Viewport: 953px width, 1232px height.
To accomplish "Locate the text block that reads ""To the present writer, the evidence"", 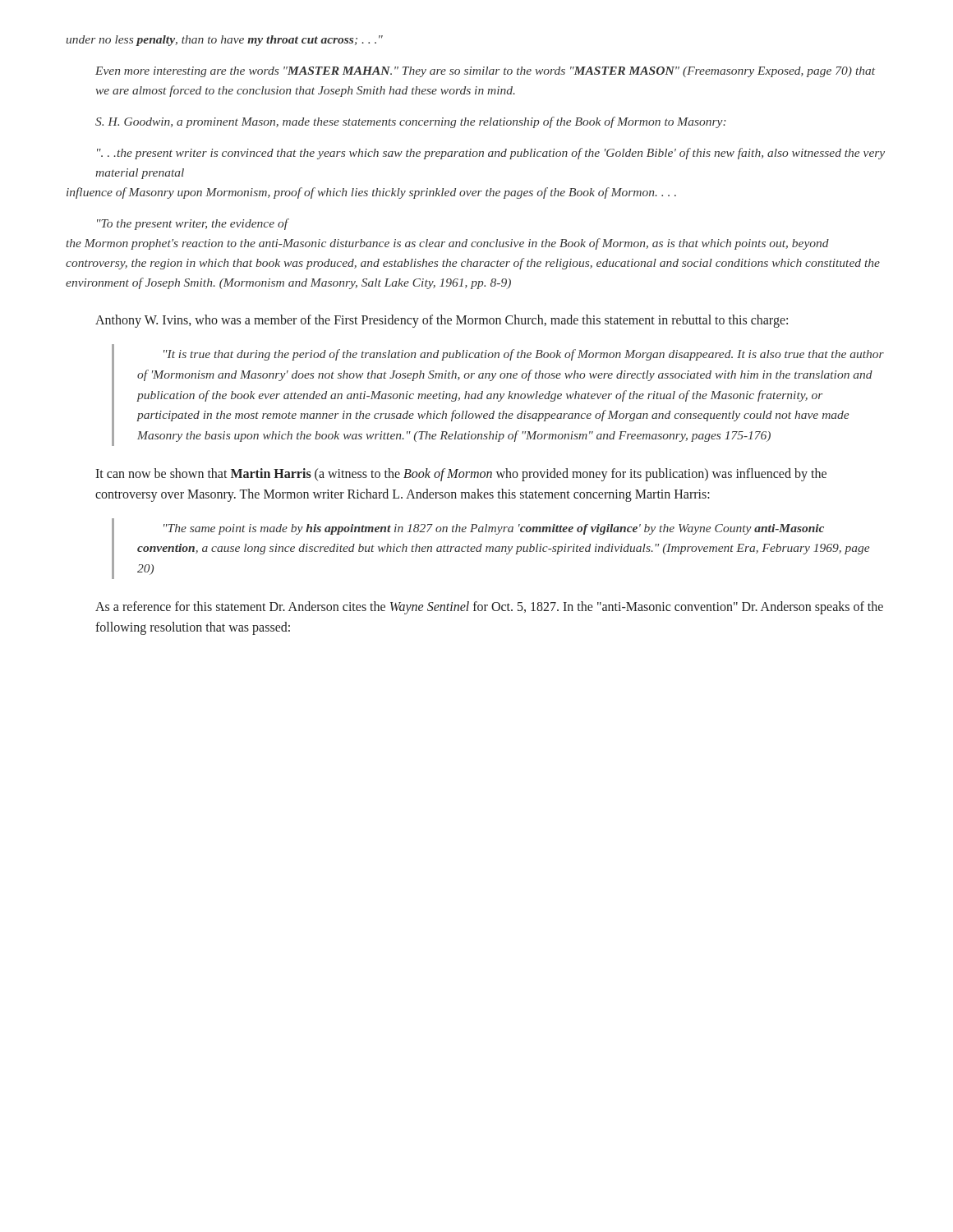I will point(191,223).
